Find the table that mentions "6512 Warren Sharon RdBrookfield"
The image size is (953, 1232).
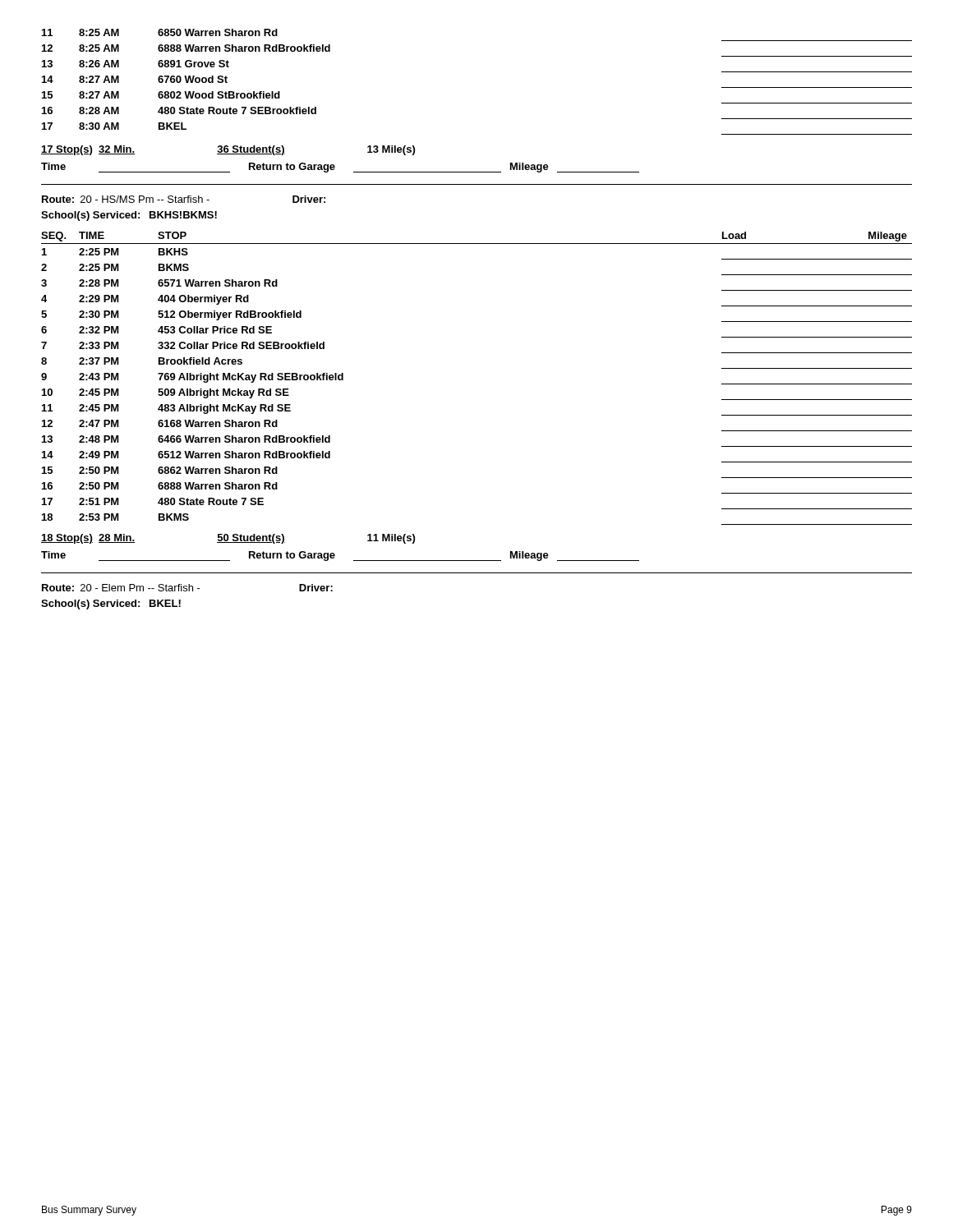[x=476, y=376]
